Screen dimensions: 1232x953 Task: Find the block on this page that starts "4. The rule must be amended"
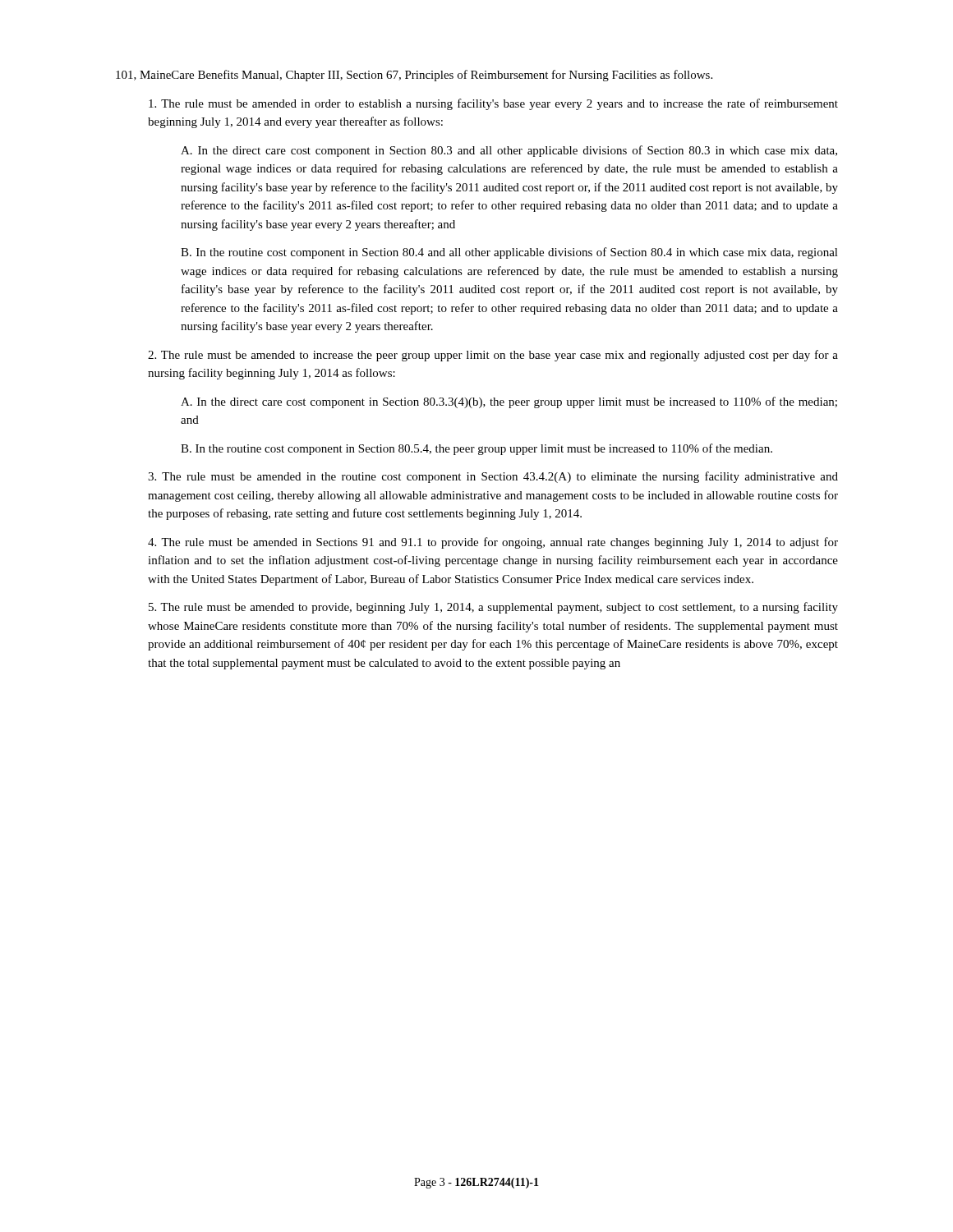pyautogui.click(x=493, y=560)
